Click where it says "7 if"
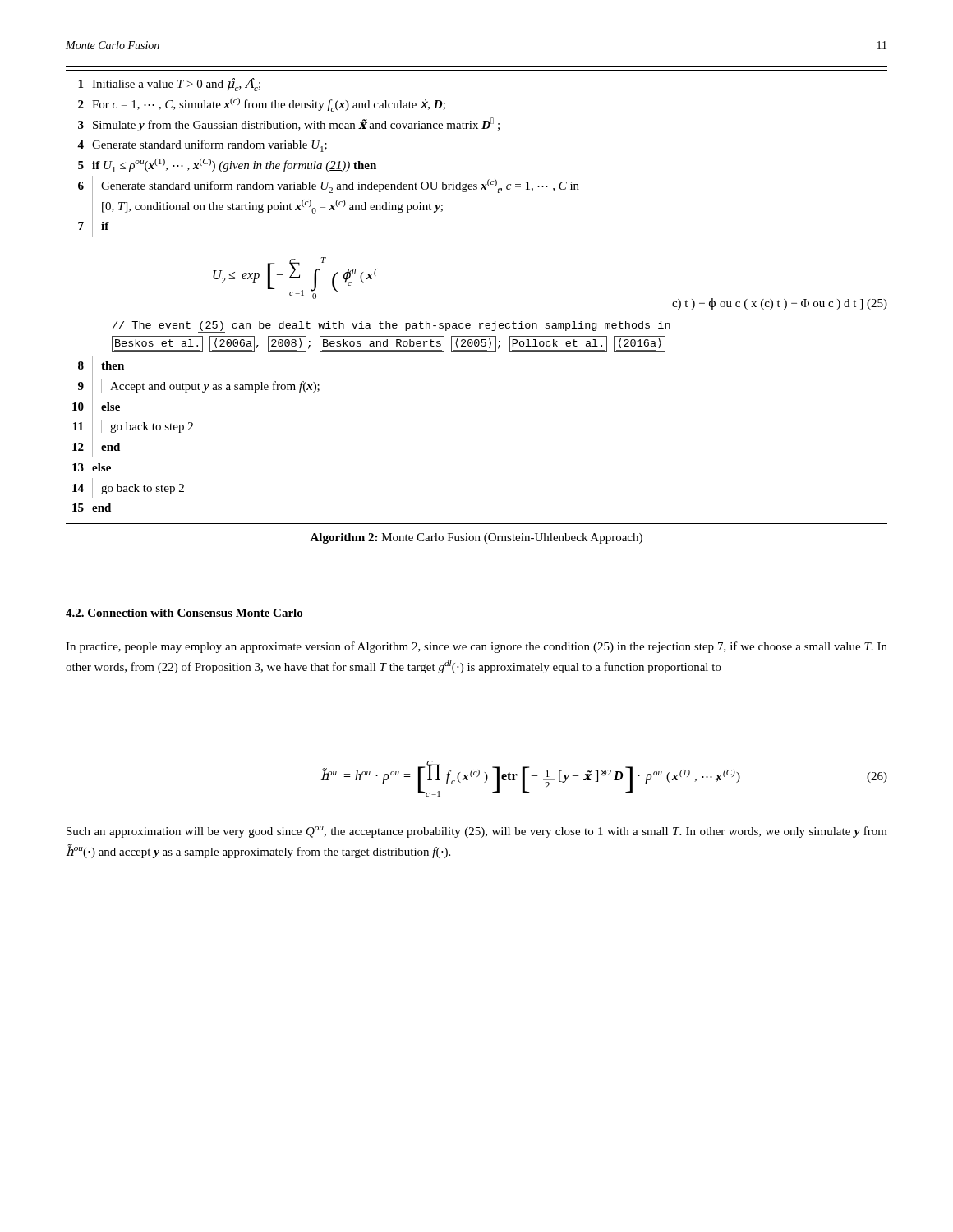Image resolution: width=953 pixels, height=1232 pixels. click(x=87, y=226)
